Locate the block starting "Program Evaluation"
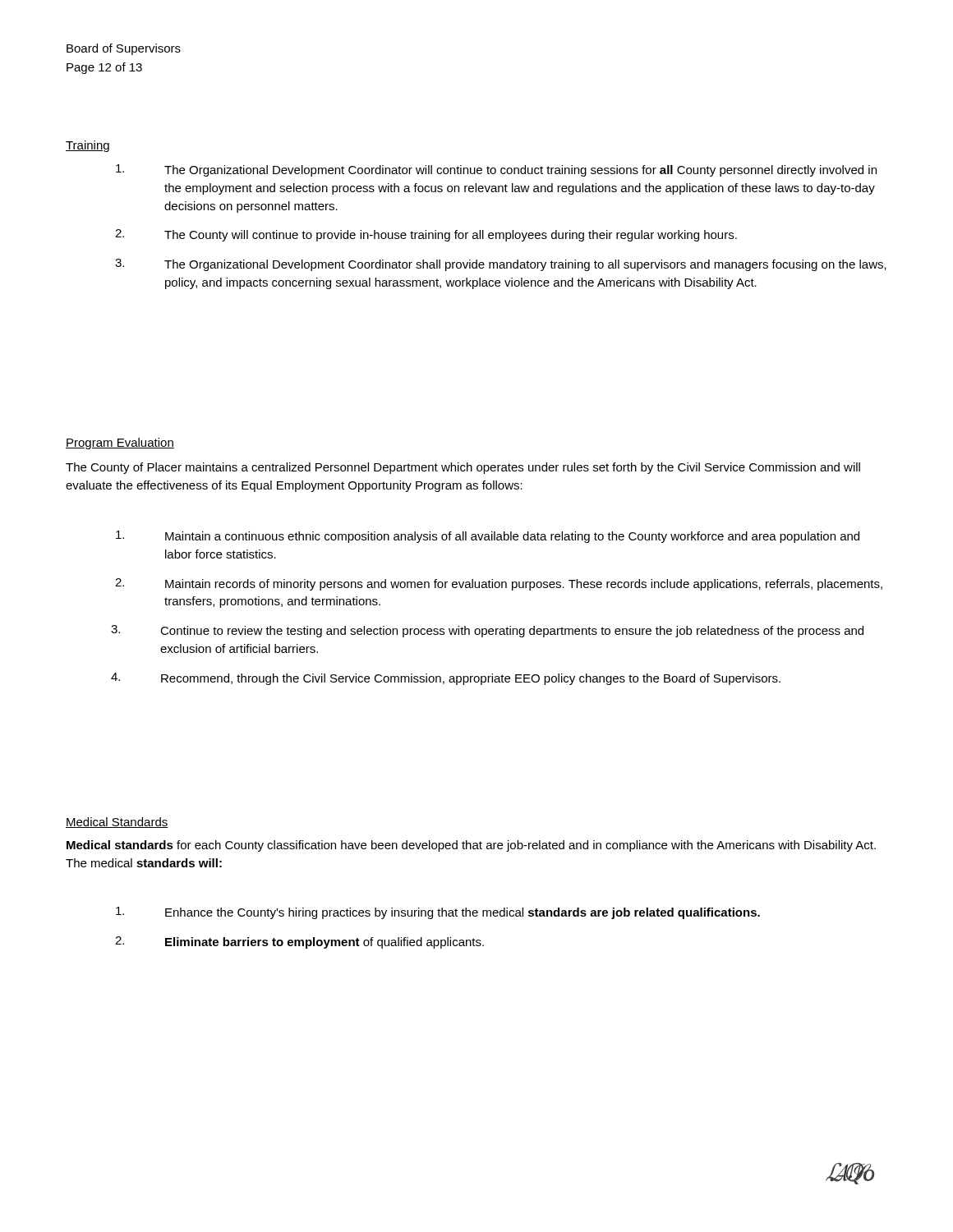 120,442
